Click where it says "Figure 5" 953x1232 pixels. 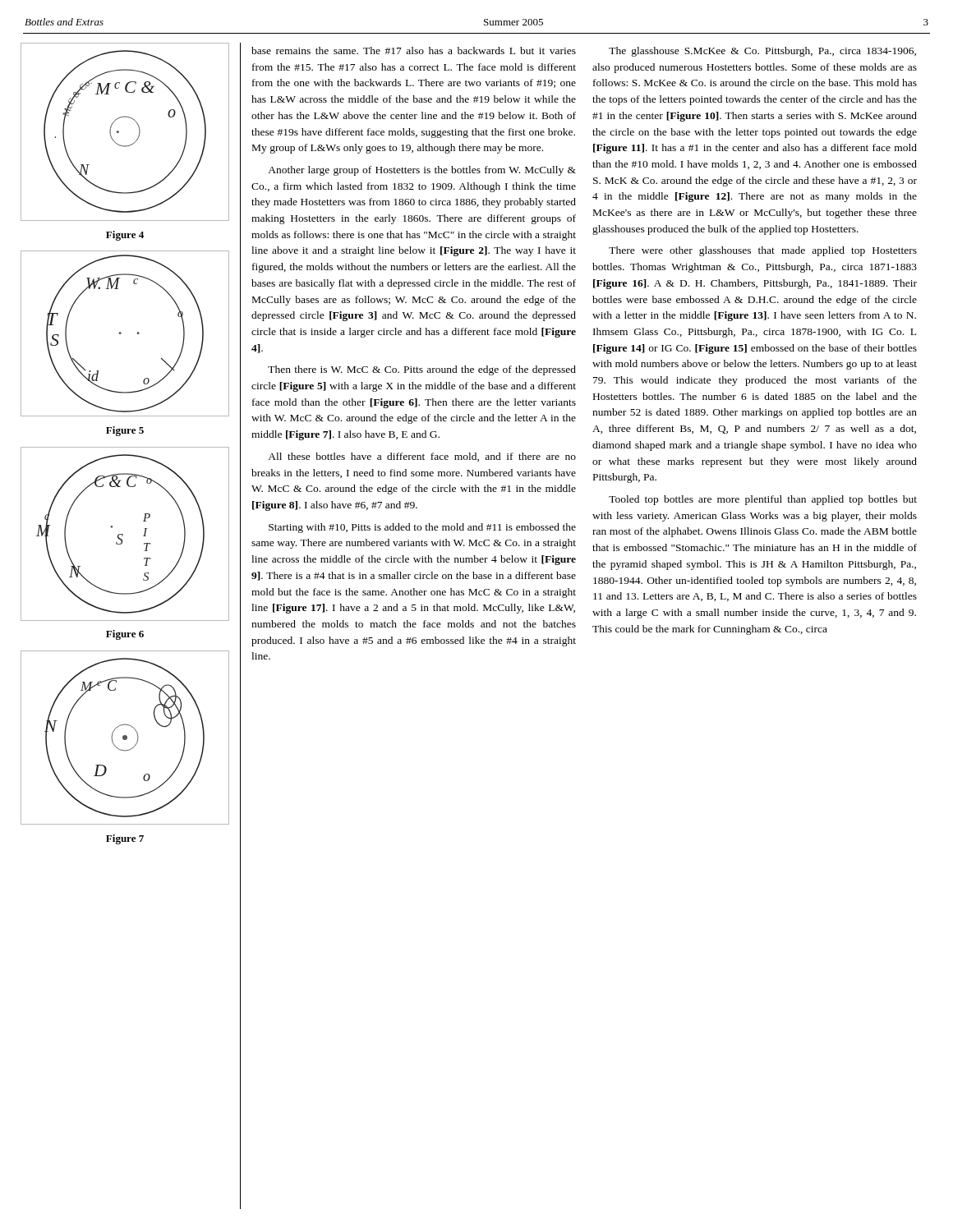[x=125, y=430]
